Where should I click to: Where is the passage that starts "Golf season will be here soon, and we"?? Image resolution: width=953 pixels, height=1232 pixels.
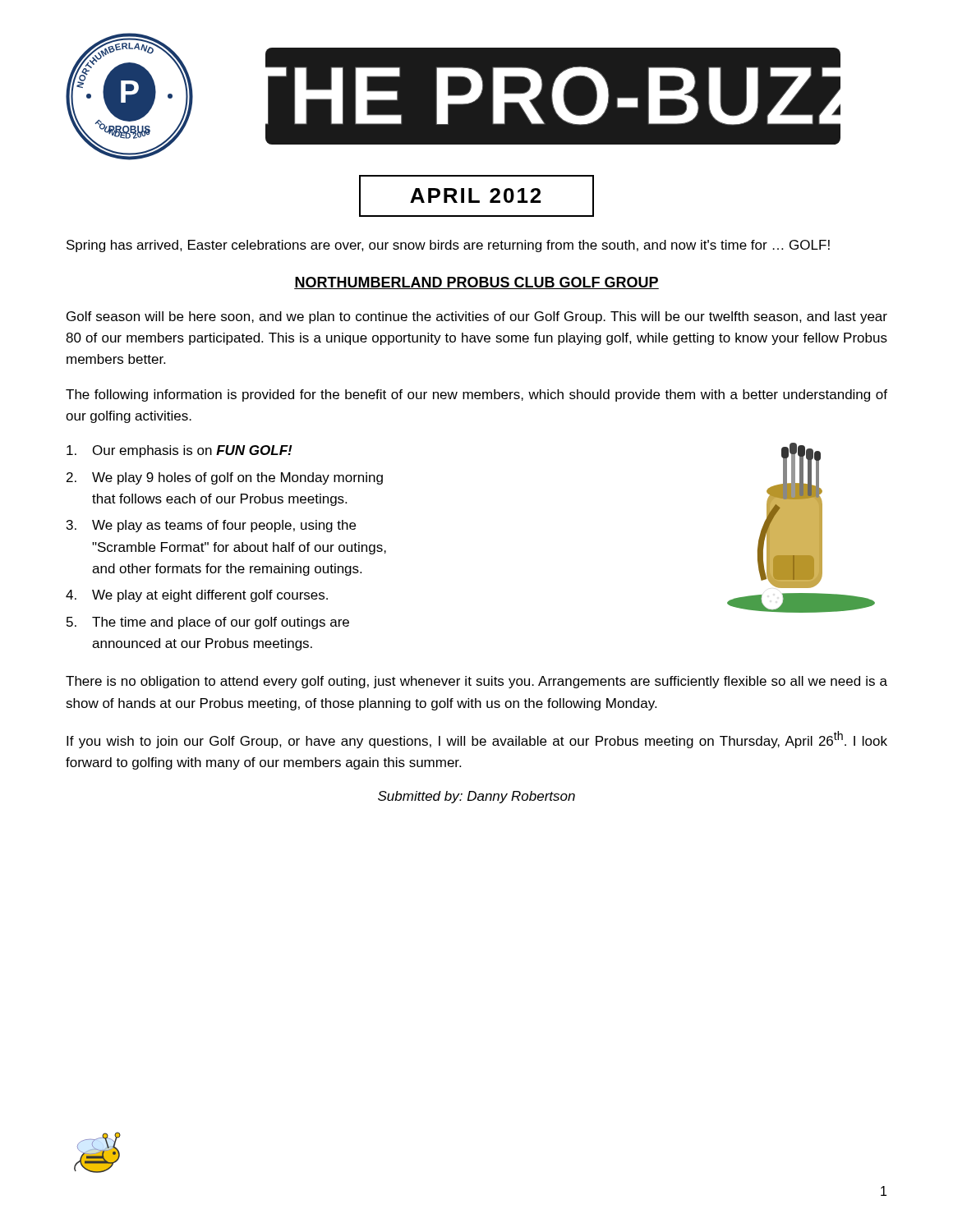click(x=476, y=338)
